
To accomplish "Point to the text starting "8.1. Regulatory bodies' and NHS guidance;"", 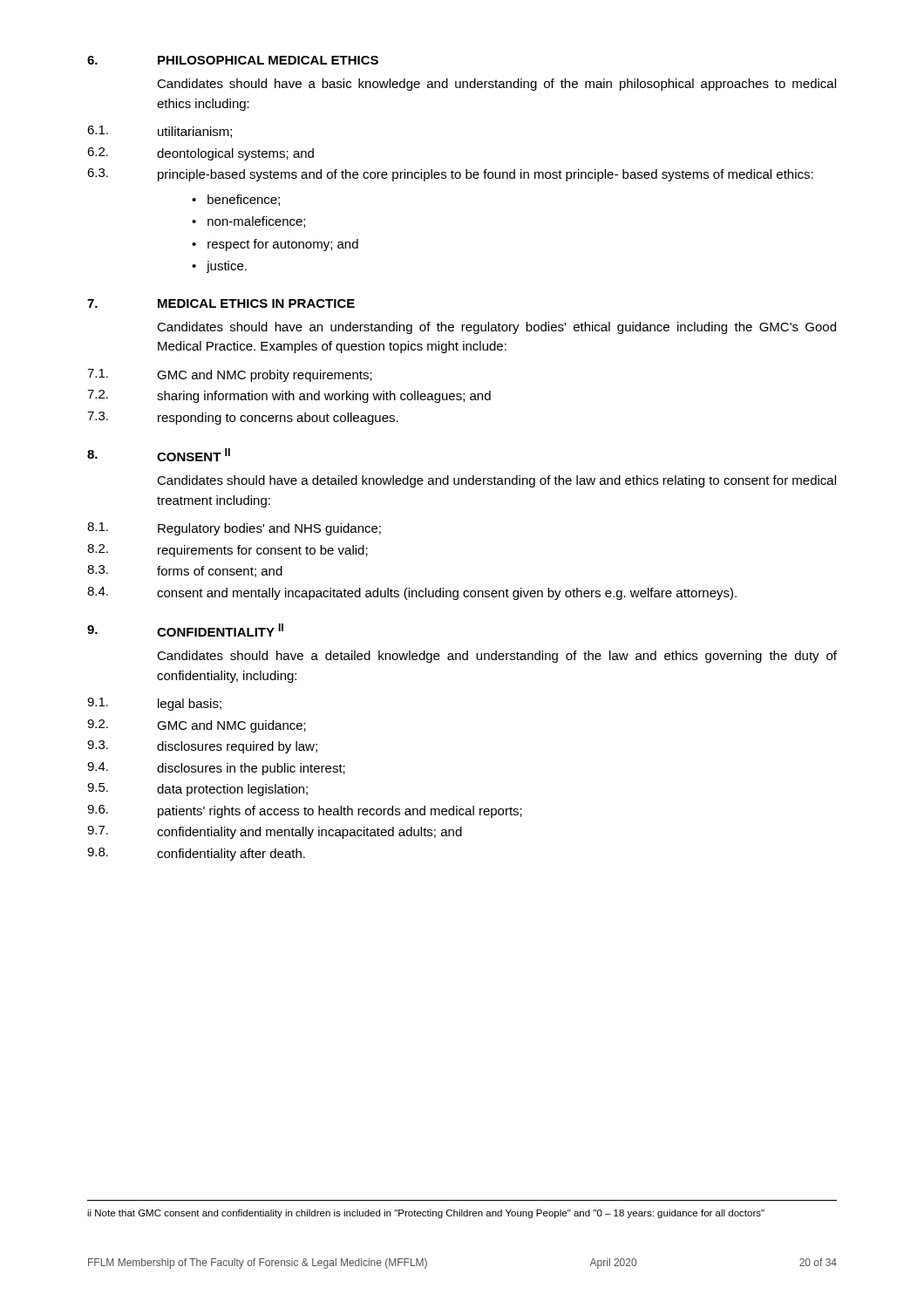I will (x=234, y=529).
